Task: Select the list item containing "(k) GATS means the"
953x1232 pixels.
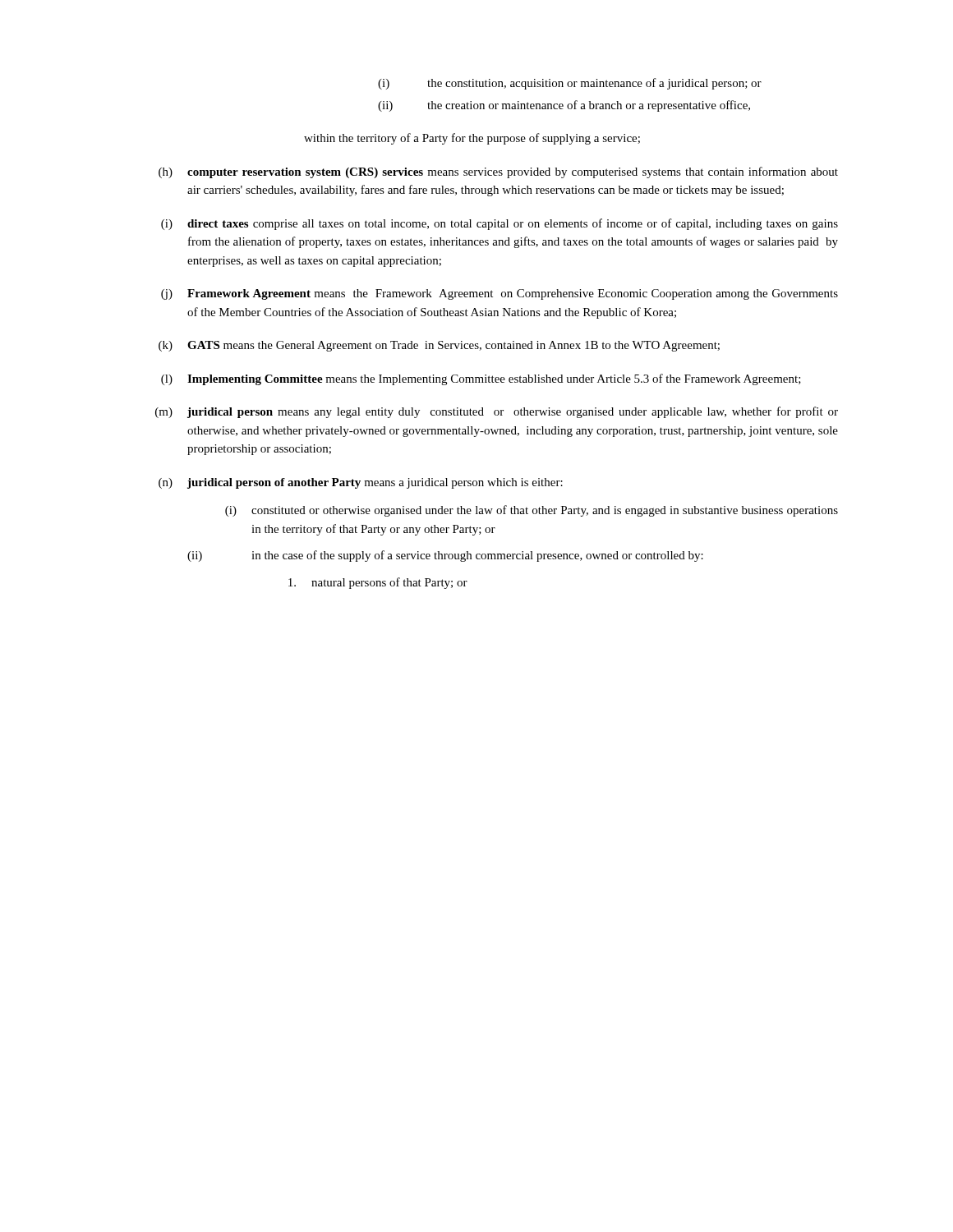Action: pyautogui.click(x=476, y=345)
